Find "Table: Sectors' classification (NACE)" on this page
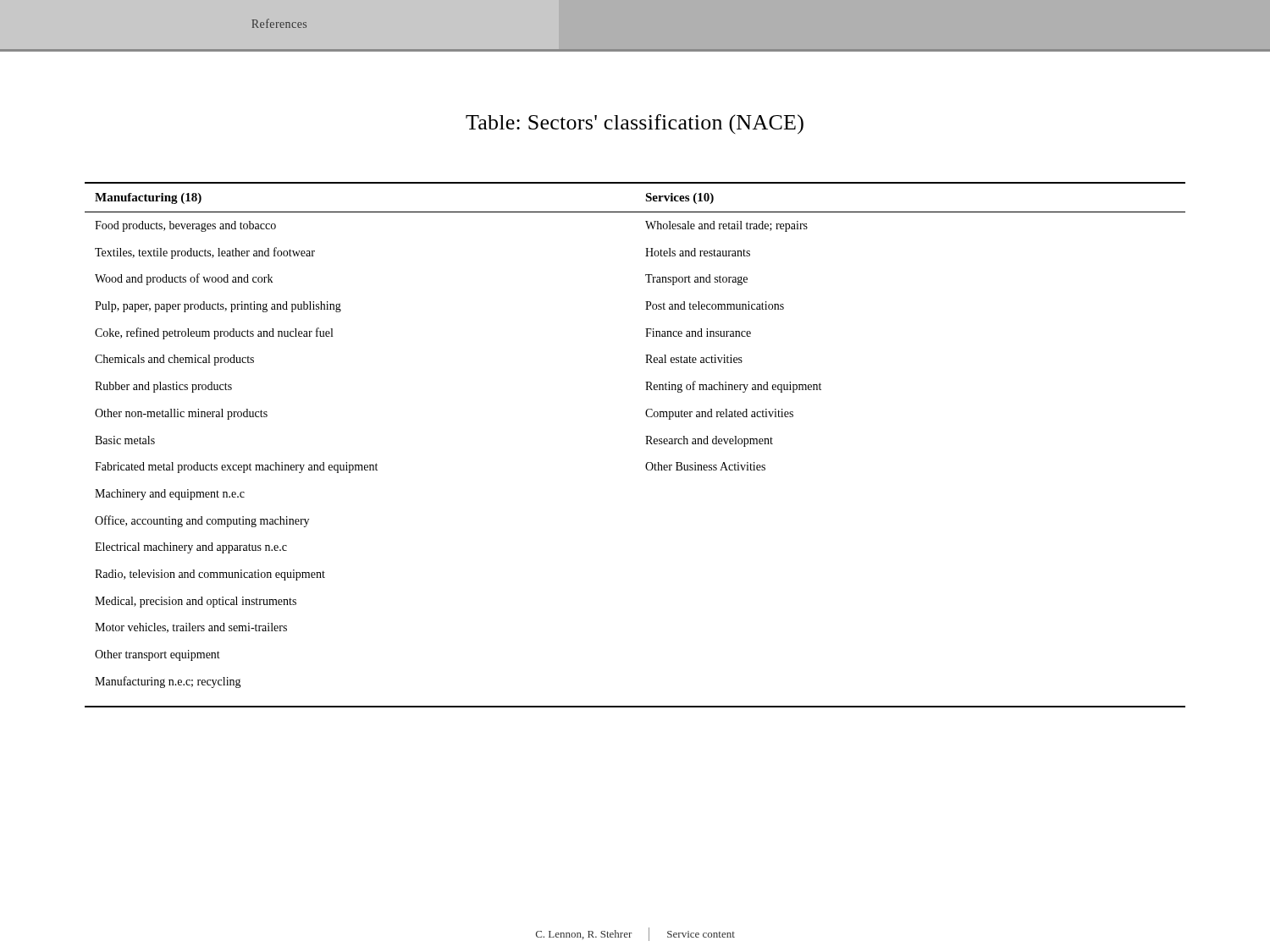Screen dimensions: 952x1270 click(x=635, y=122)
